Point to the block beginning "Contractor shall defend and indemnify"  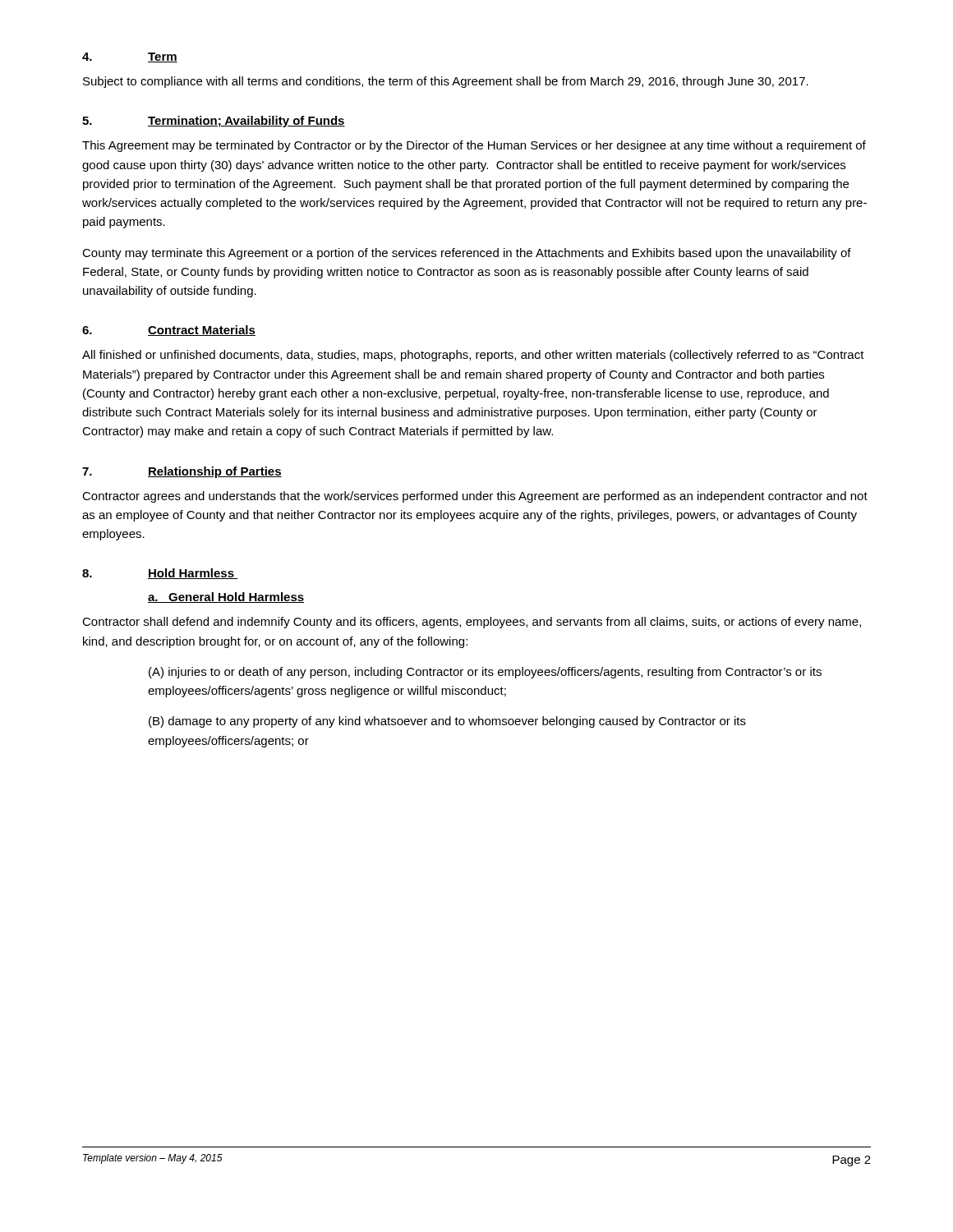[472, 631]
